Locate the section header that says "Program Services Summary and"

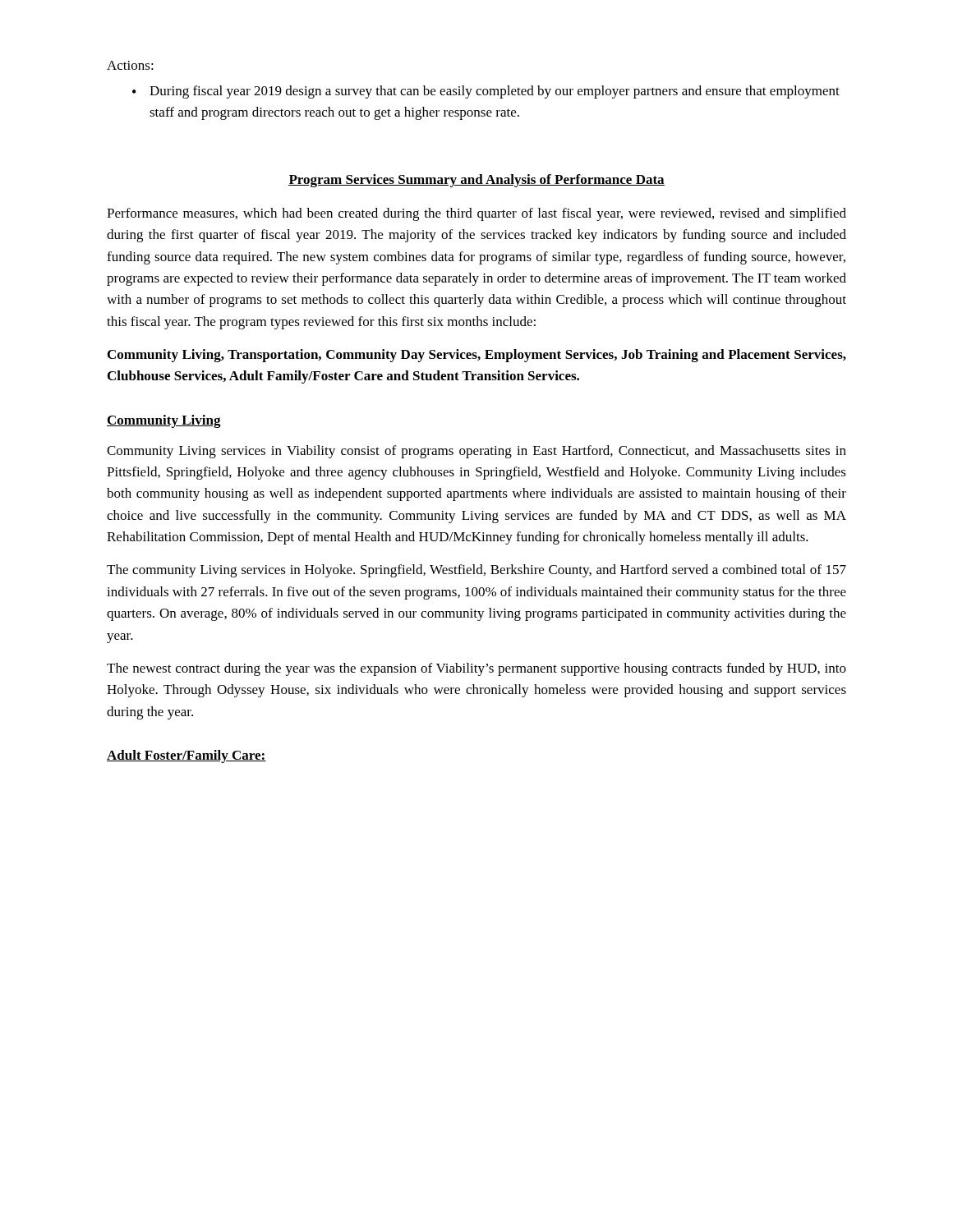click(476, 179)
